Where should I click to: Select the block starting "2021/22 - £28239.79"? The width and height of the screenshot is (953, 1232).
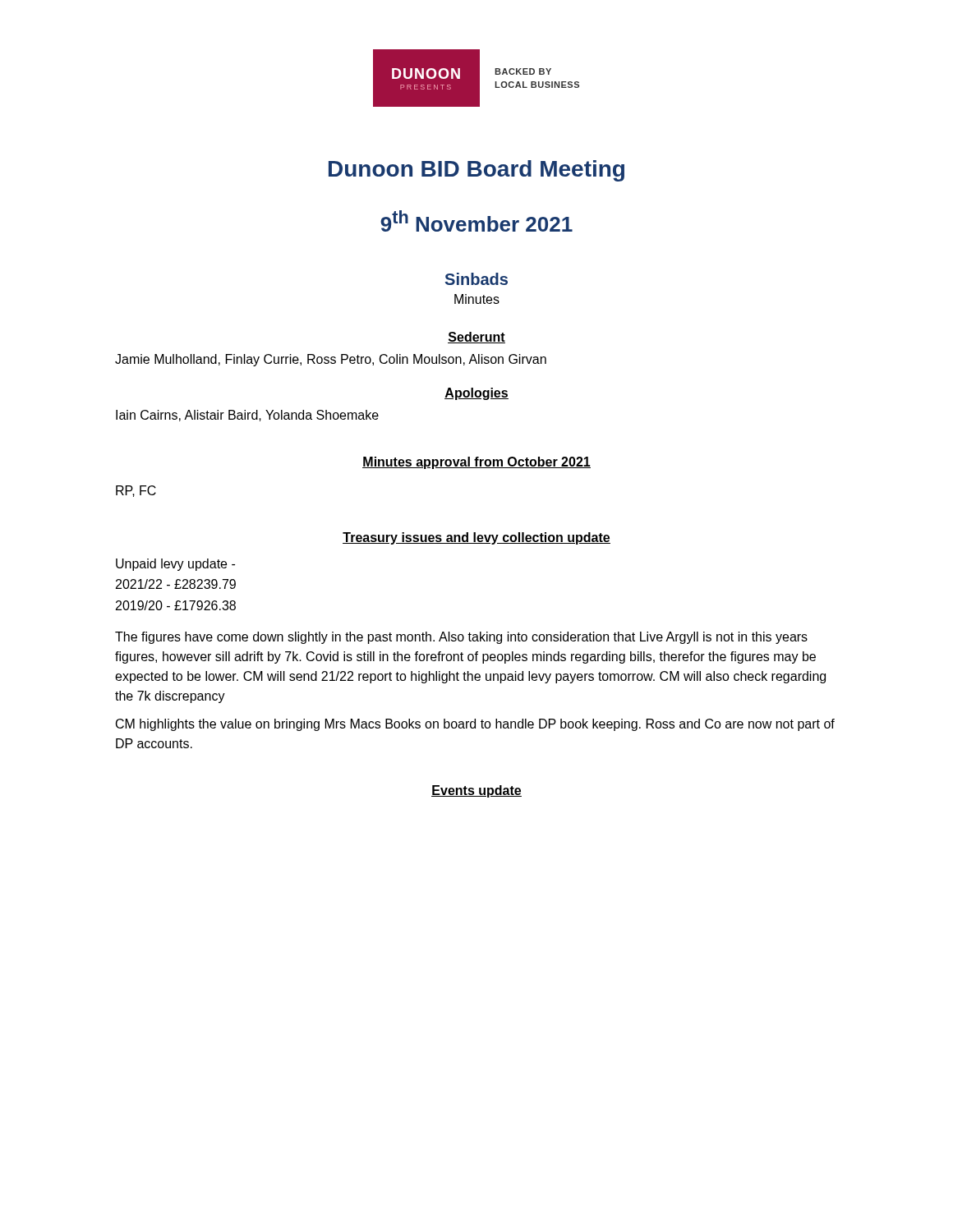(x=176, y=585)
